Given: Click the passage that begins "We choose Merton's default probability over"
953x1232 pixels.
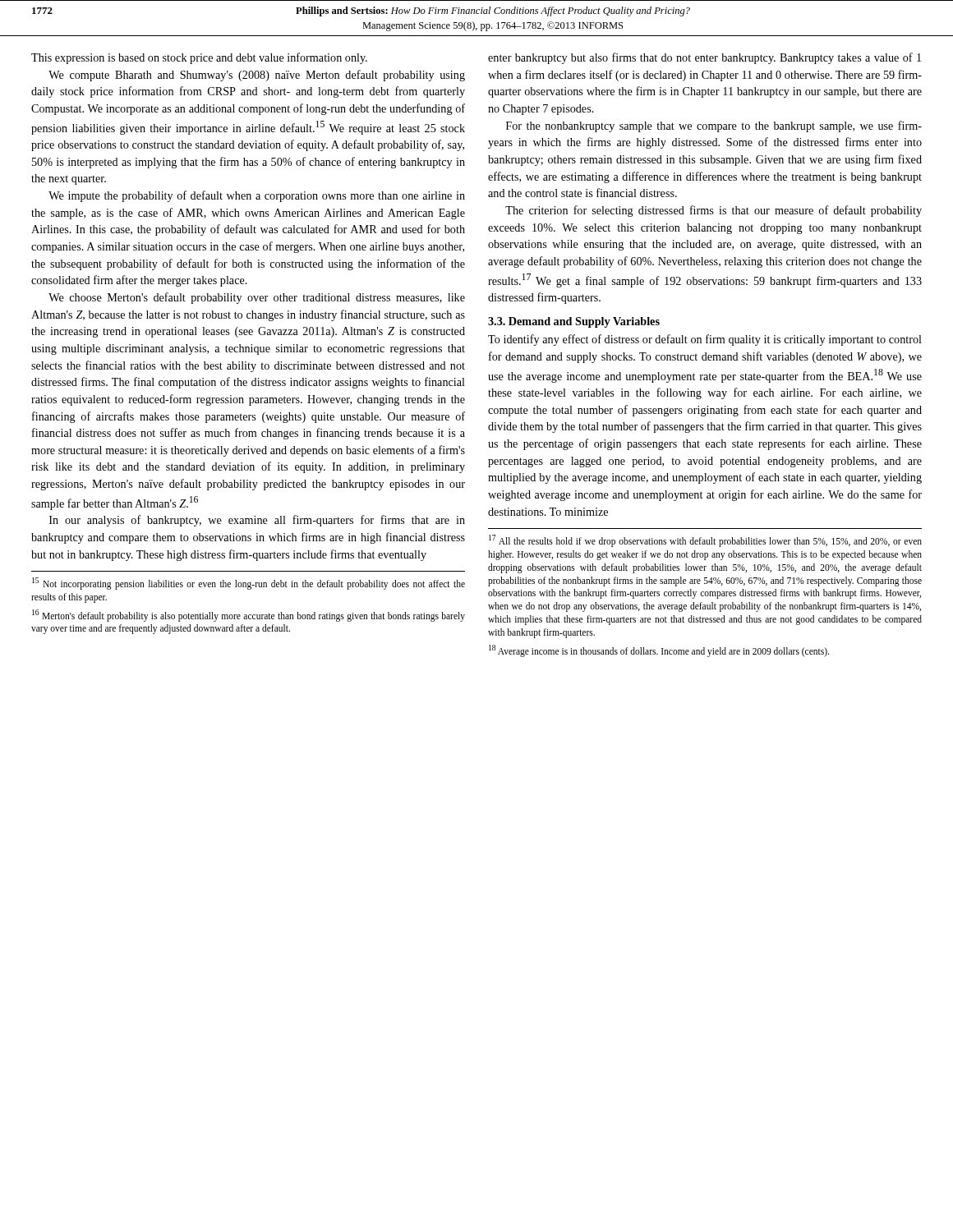Looking at the screenshot, I should point(248,400).
